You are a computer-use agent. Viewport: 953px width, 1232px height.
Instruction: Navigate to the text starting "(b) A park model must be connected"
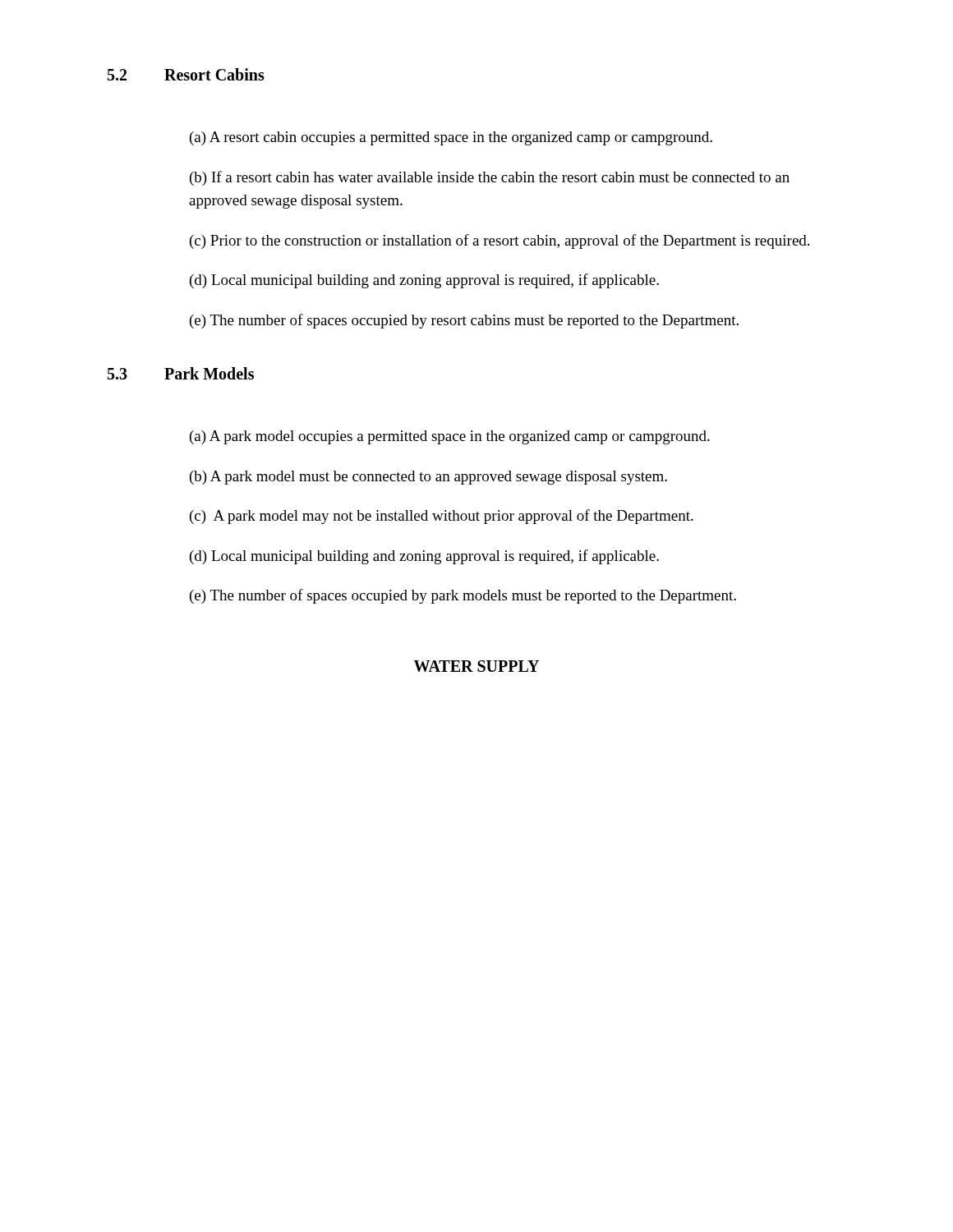428,476
